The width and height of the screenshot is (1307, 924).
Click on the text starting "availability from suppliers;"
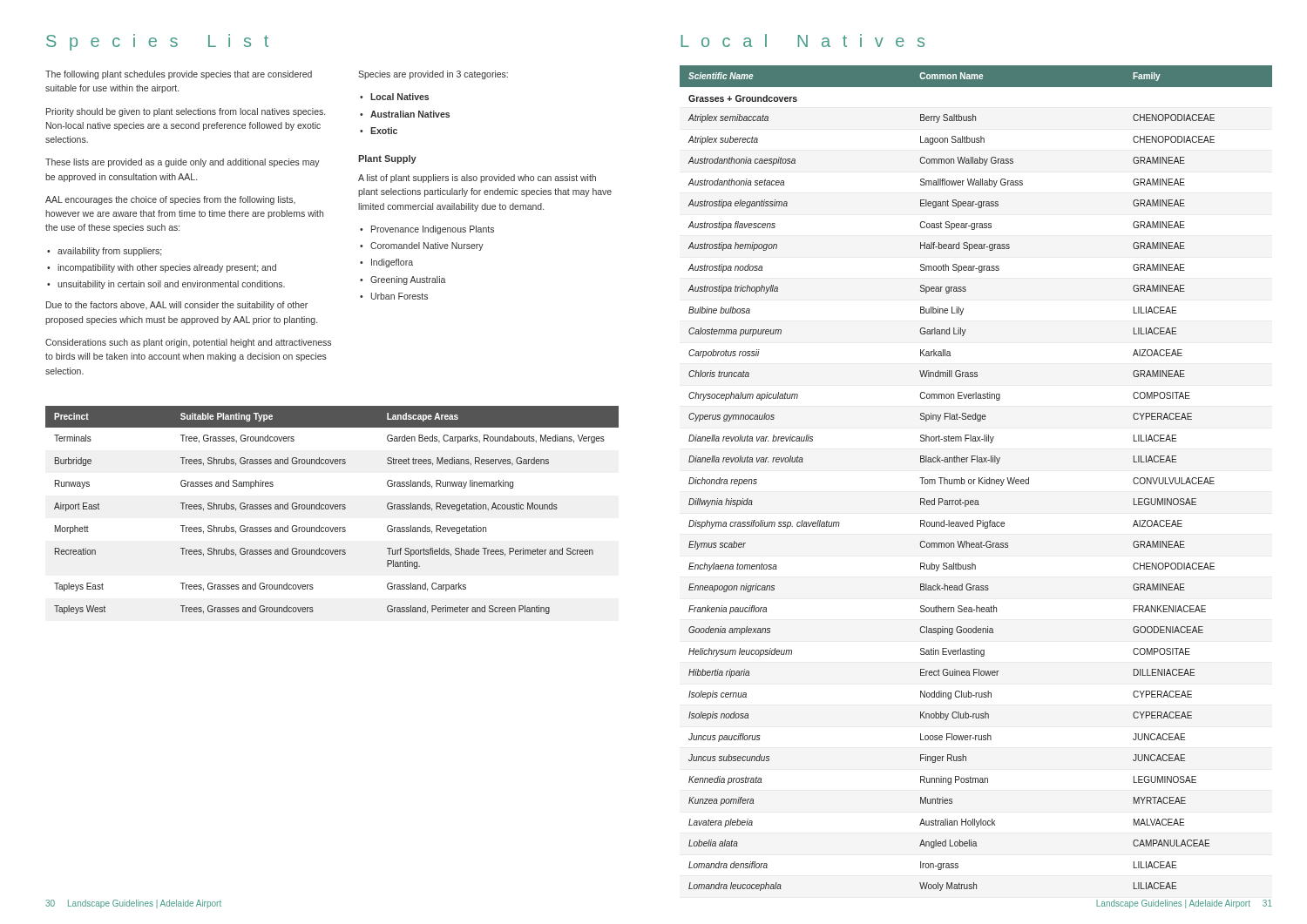110,251
